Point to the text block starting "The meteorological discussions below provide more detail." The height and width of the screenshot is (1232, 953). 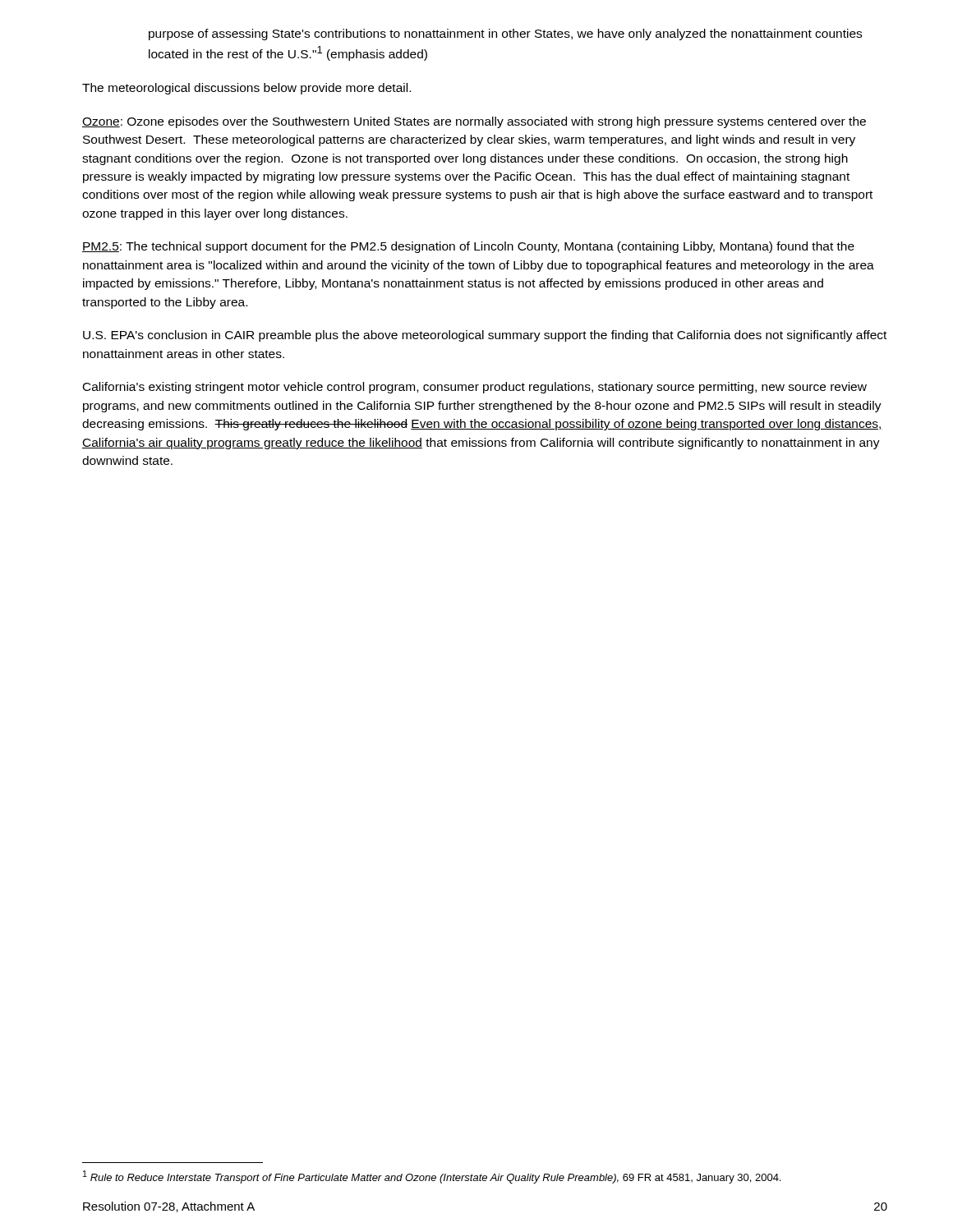(x=247, y=88)
